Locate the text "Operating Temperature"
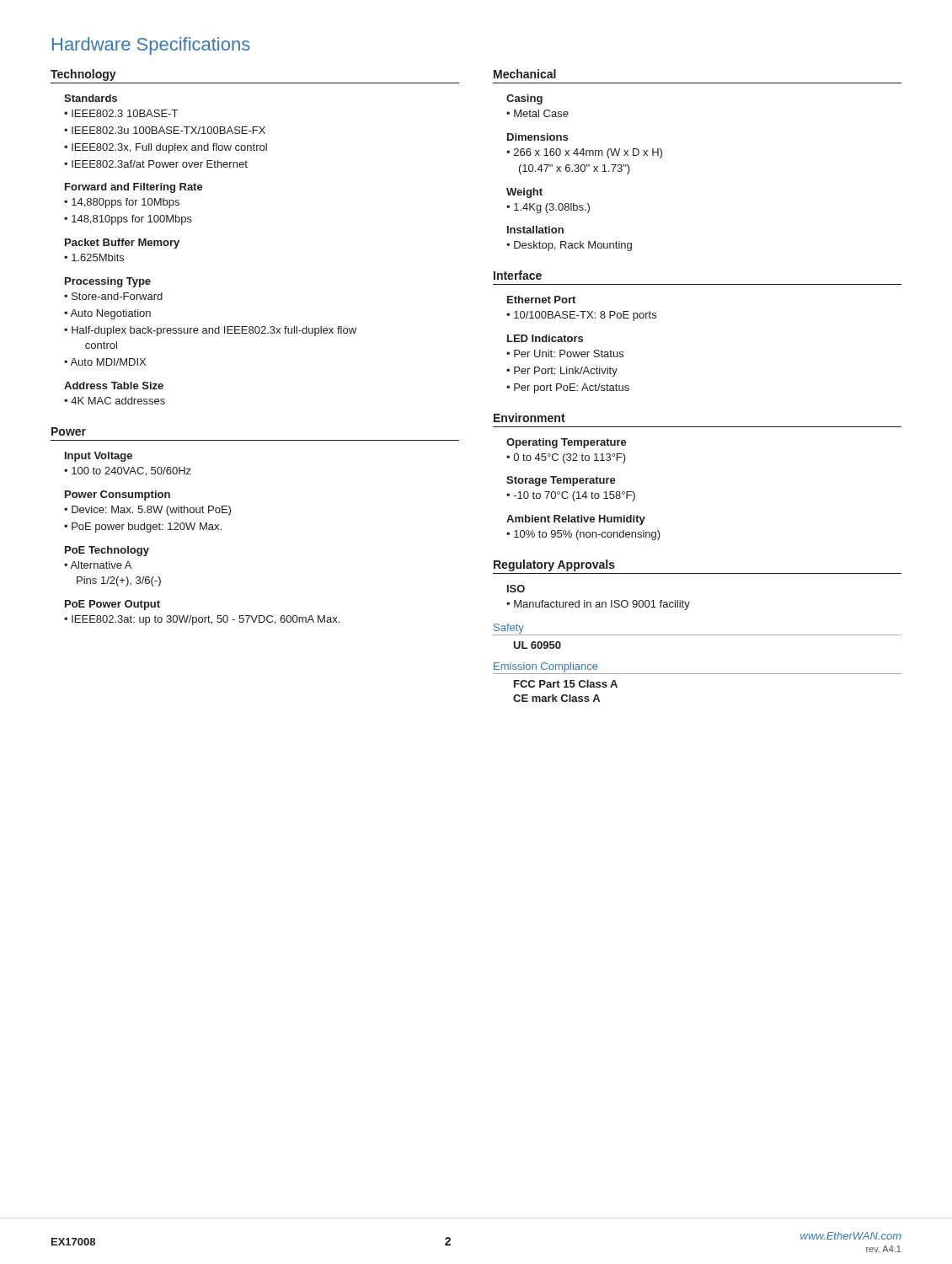952x1264 pixels. 567,443
